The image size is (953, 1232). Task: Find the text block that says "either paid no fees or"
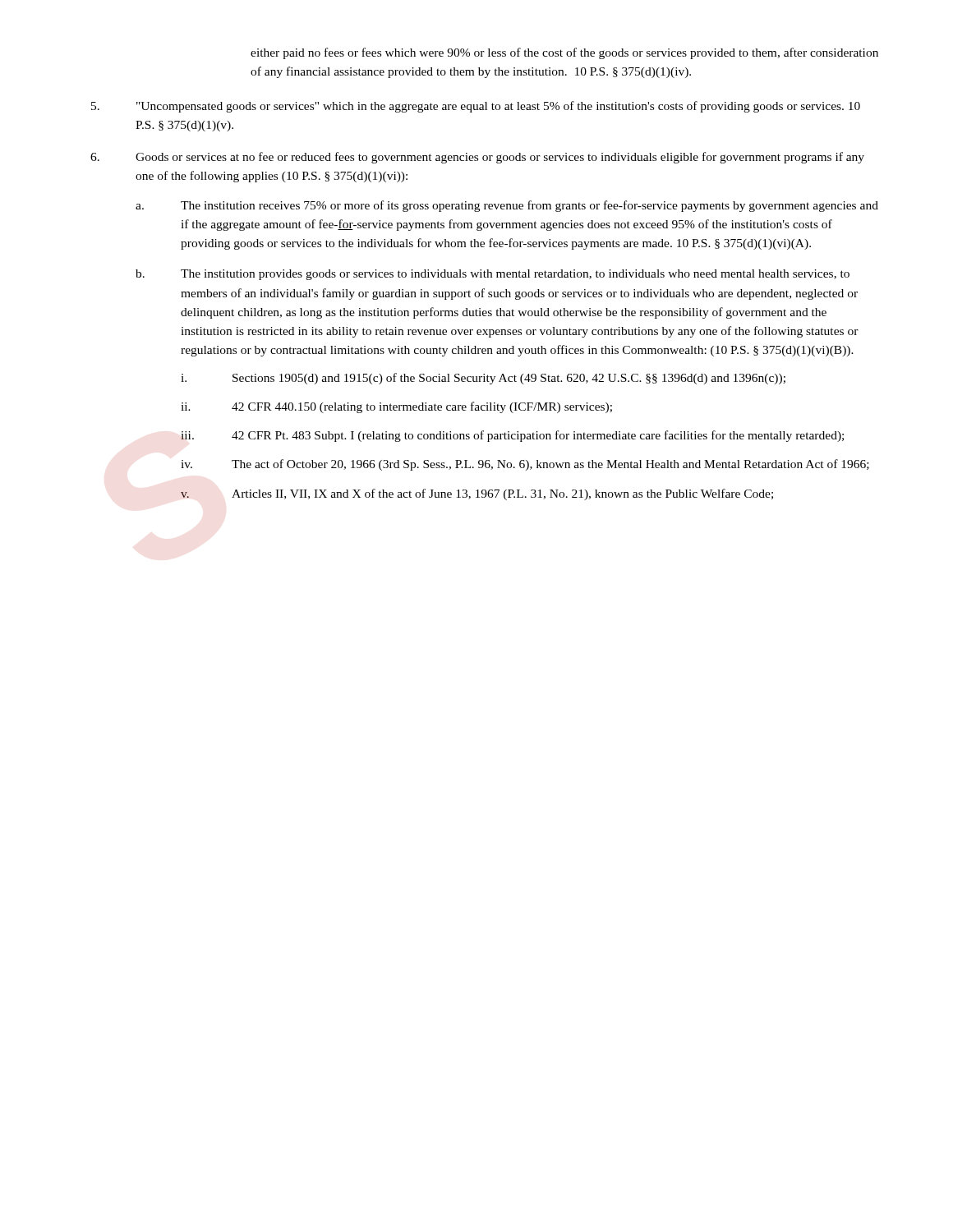tap(565, 62)
